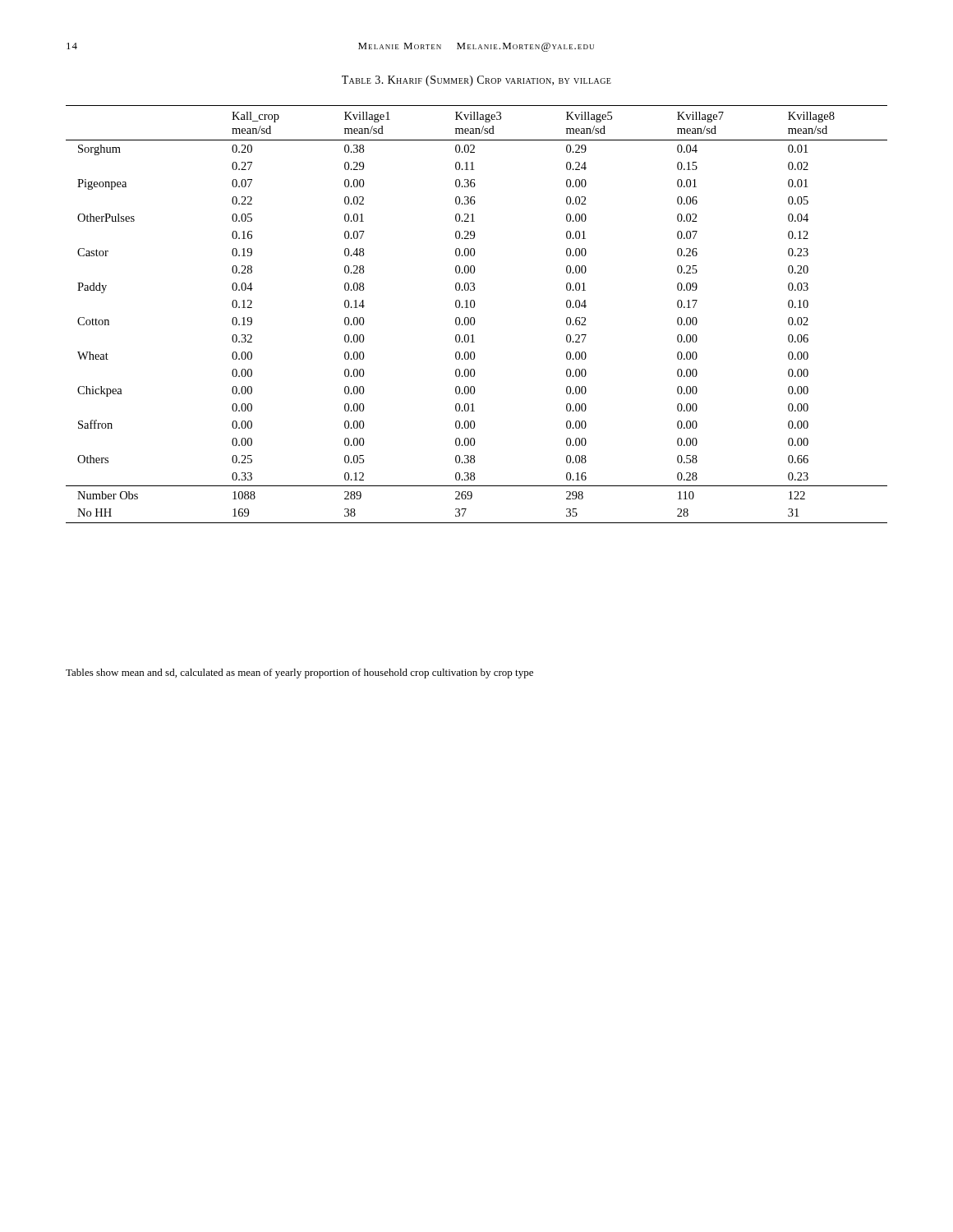Locate the table with the text "Number Obs"
The height and width of the screenshot is (1232, 953).
pyautogui.click(x=476, y=314)
